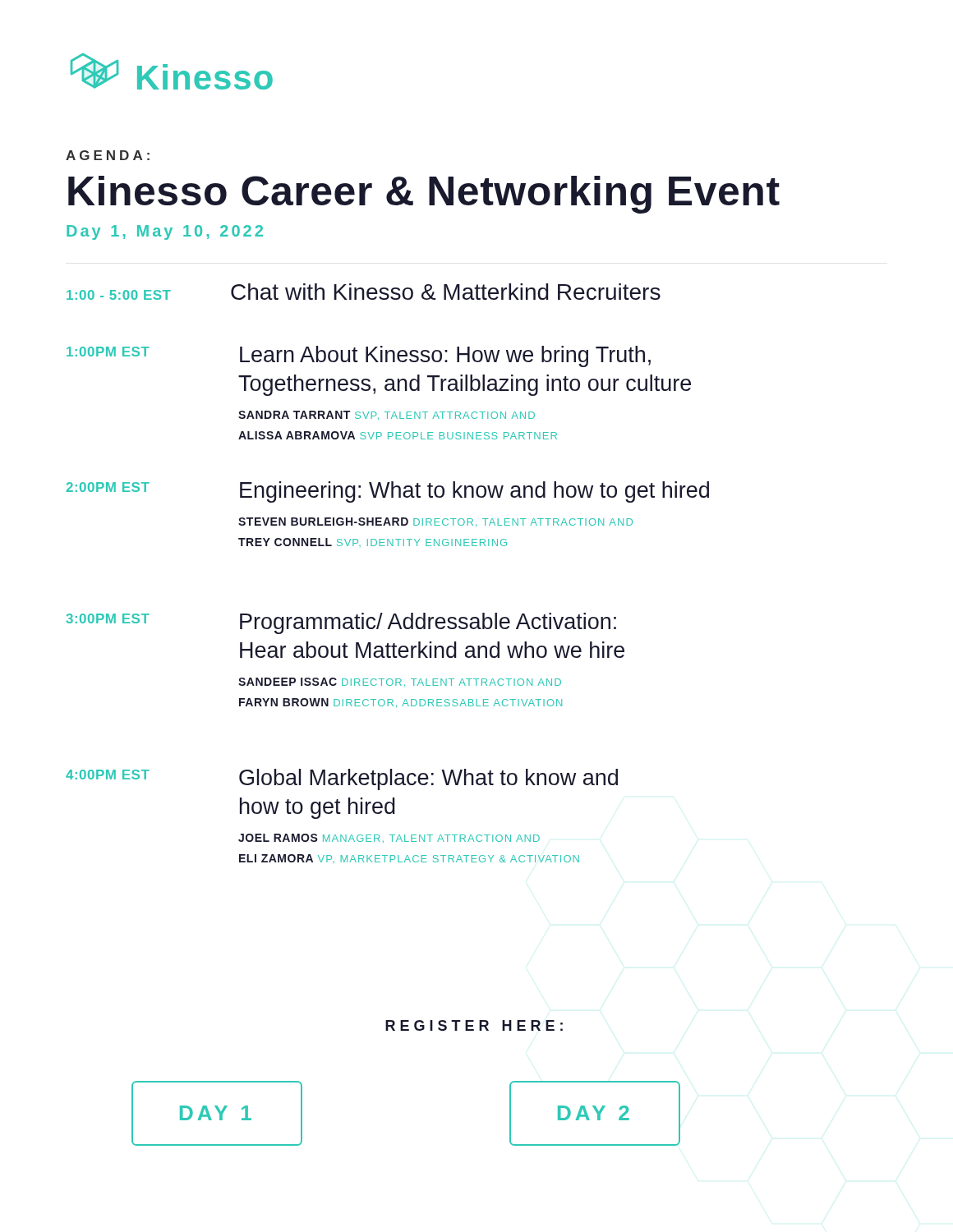Select the logo
The height and width of the screenshot is (1232, 953).
(170, 78)
